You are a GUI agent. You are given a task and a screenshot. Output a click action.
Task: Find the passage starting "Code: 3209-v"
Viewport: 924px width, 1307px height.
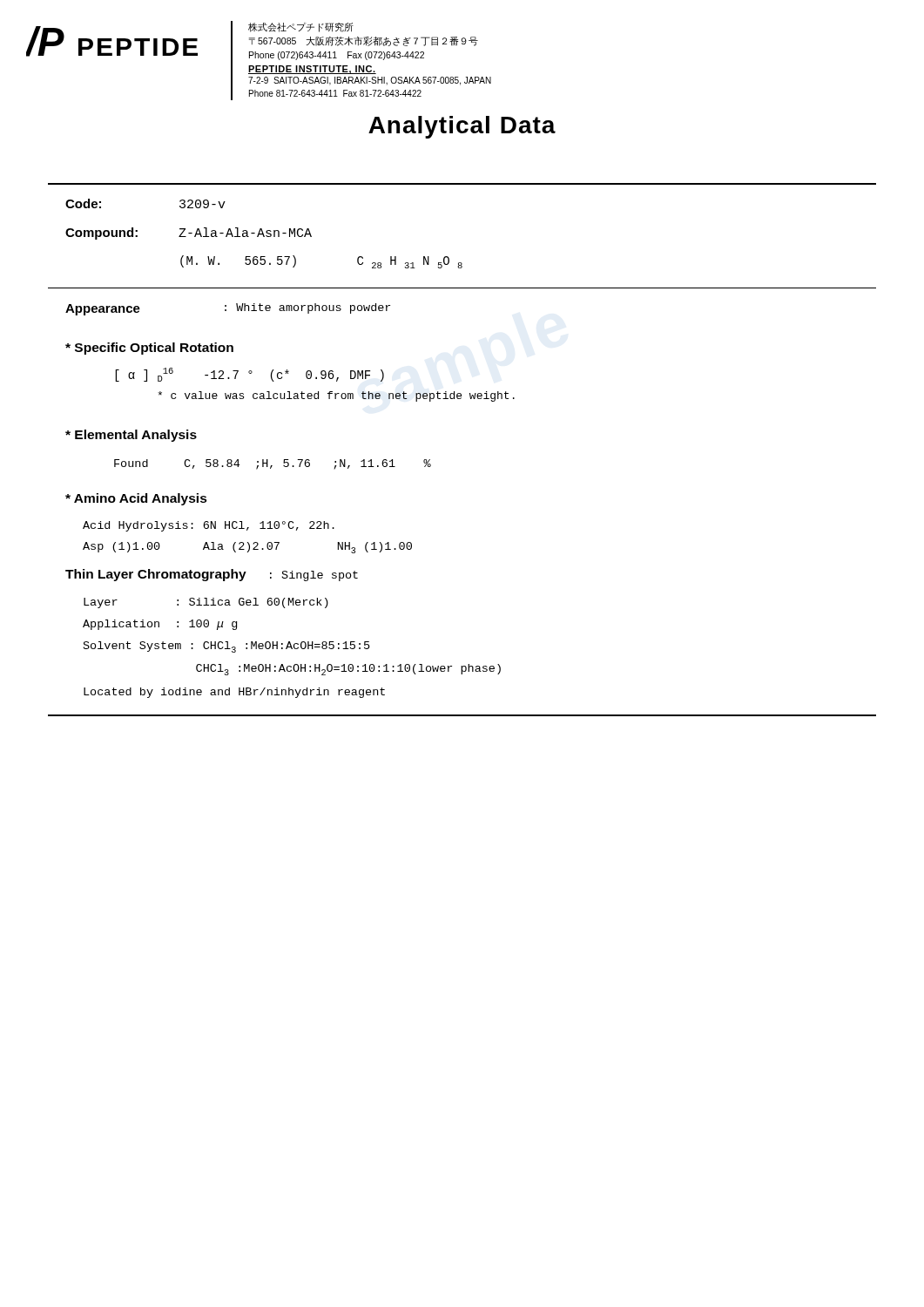point(81,203)
